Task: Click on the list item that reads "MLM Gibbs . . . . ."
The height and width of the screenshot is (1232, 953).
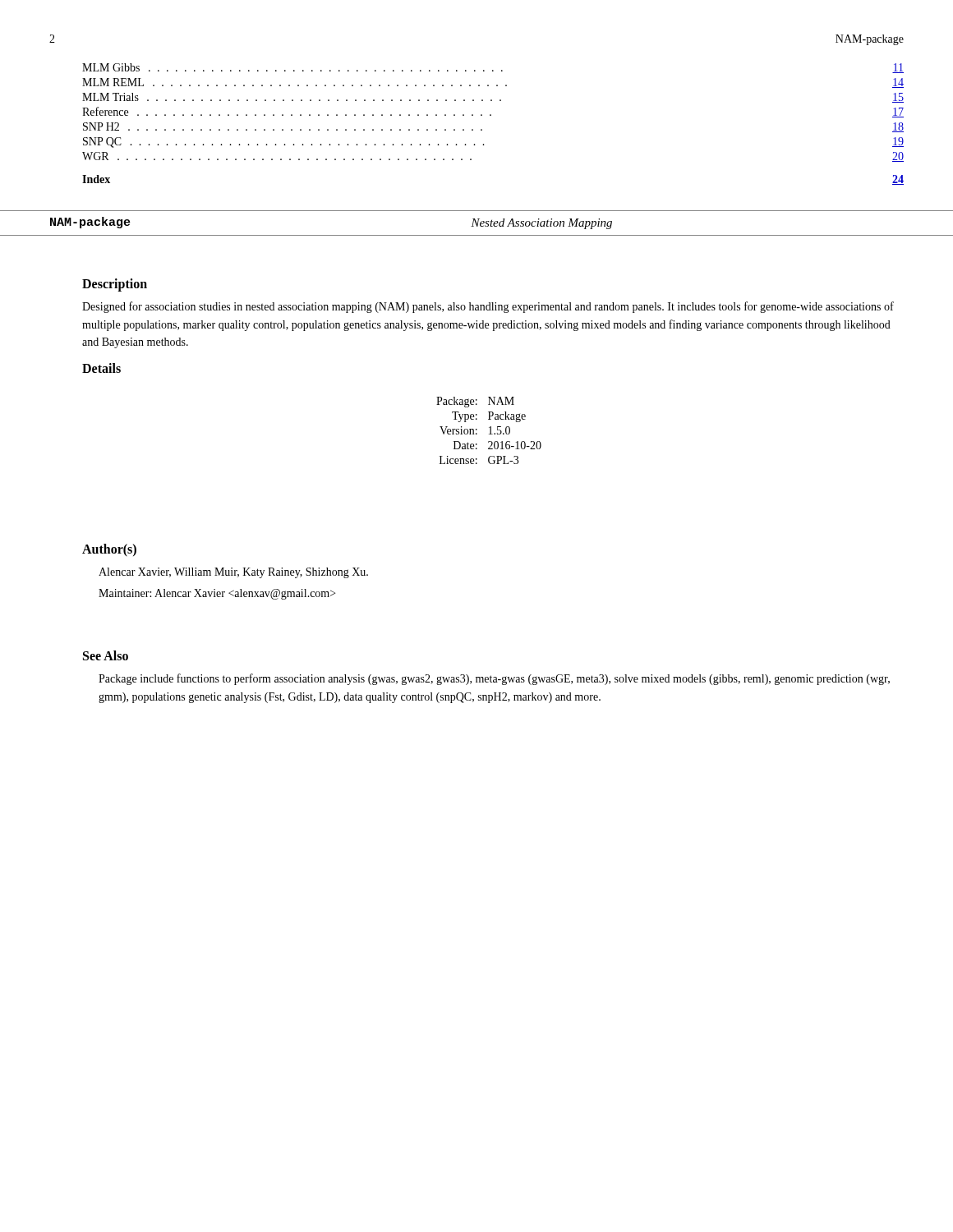Action: (493, 68)
